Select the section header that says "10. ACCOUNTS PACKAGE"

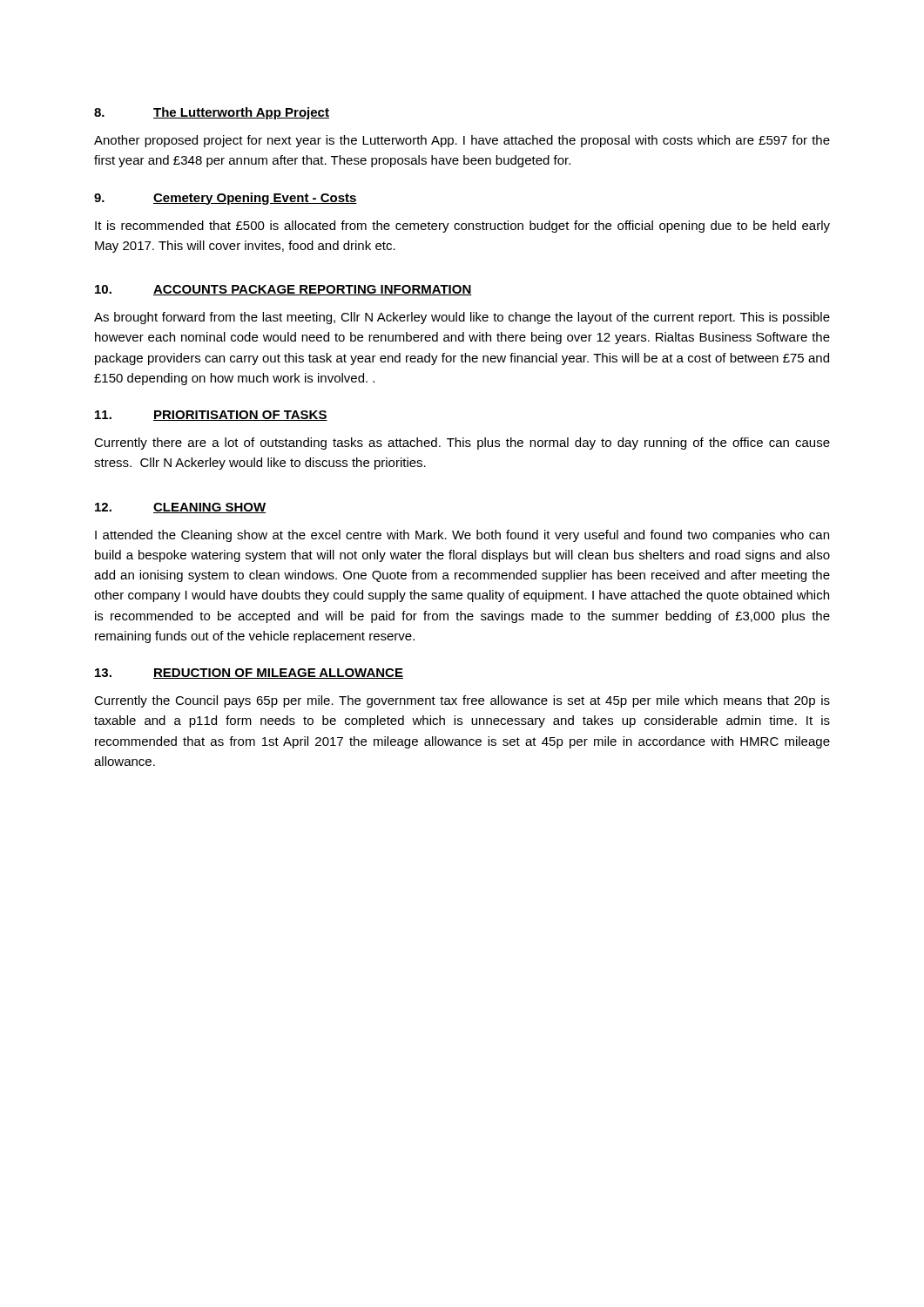click(x=283, y=289)
